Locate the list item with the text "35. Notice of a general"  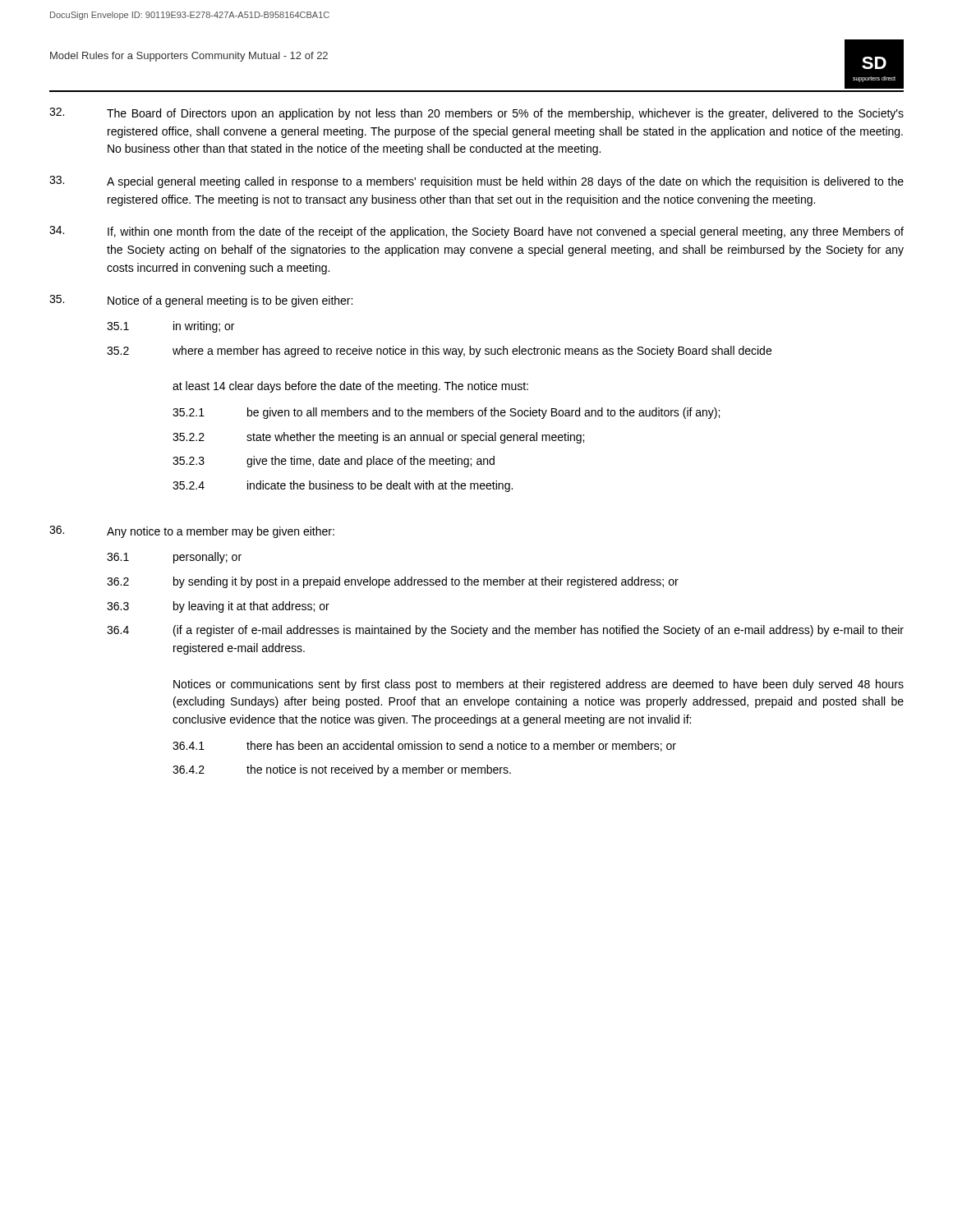pyautogui.click(x=476, y=400)
